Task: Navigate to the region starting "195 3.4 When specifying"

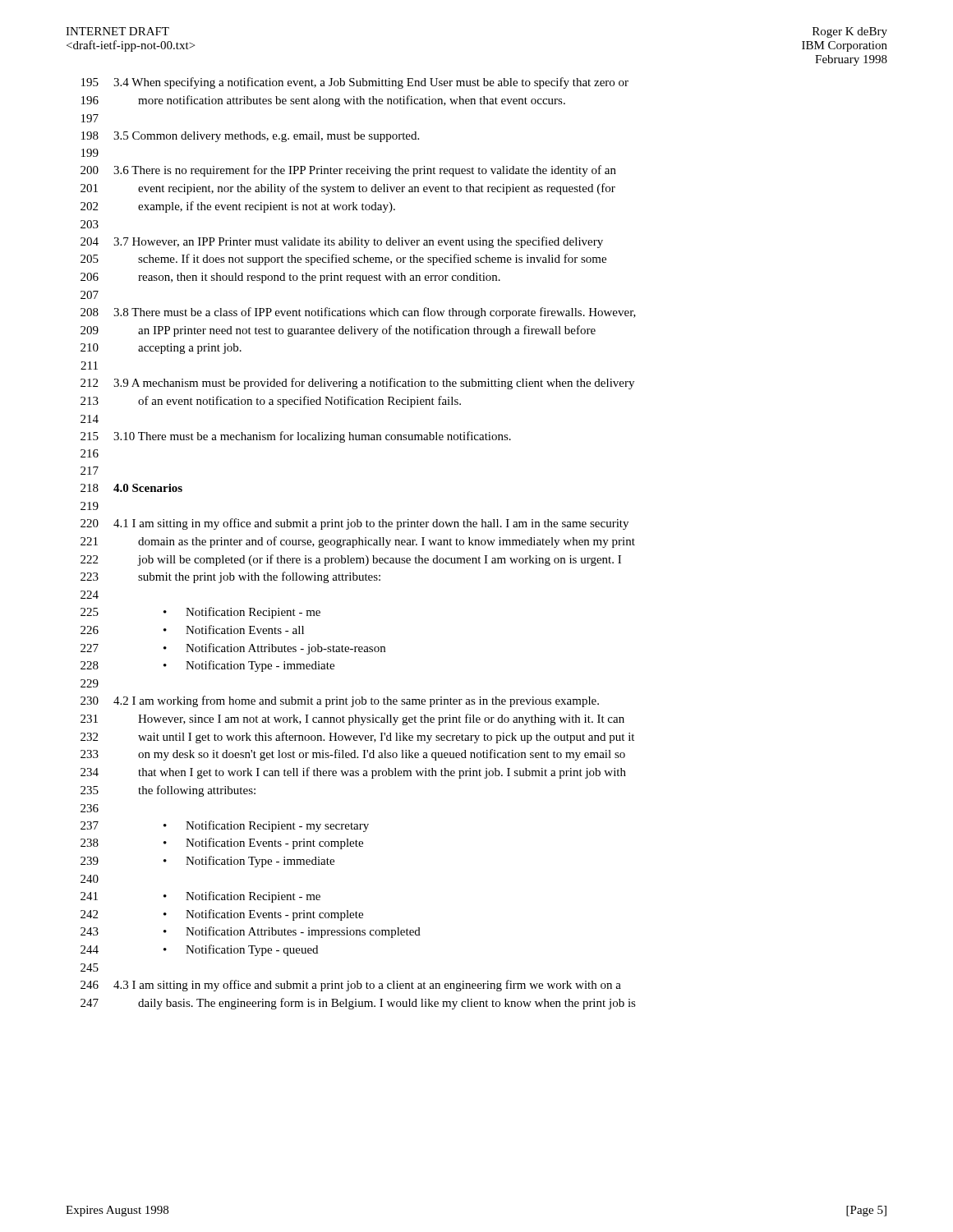Action: tap(476, 100)
